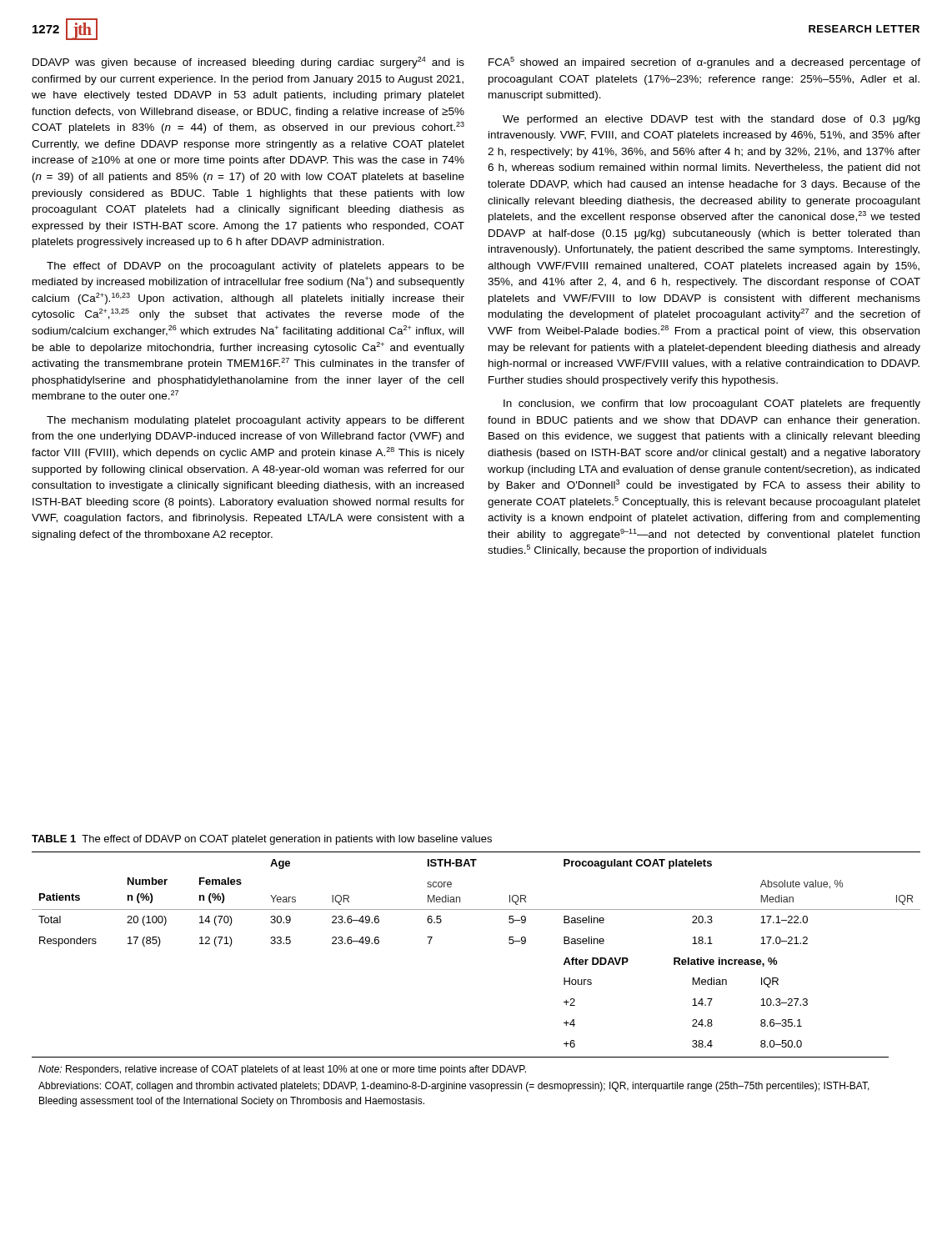Point to the text starting "DDAVP was given because of increased bleeding during"

pos(248,298)
